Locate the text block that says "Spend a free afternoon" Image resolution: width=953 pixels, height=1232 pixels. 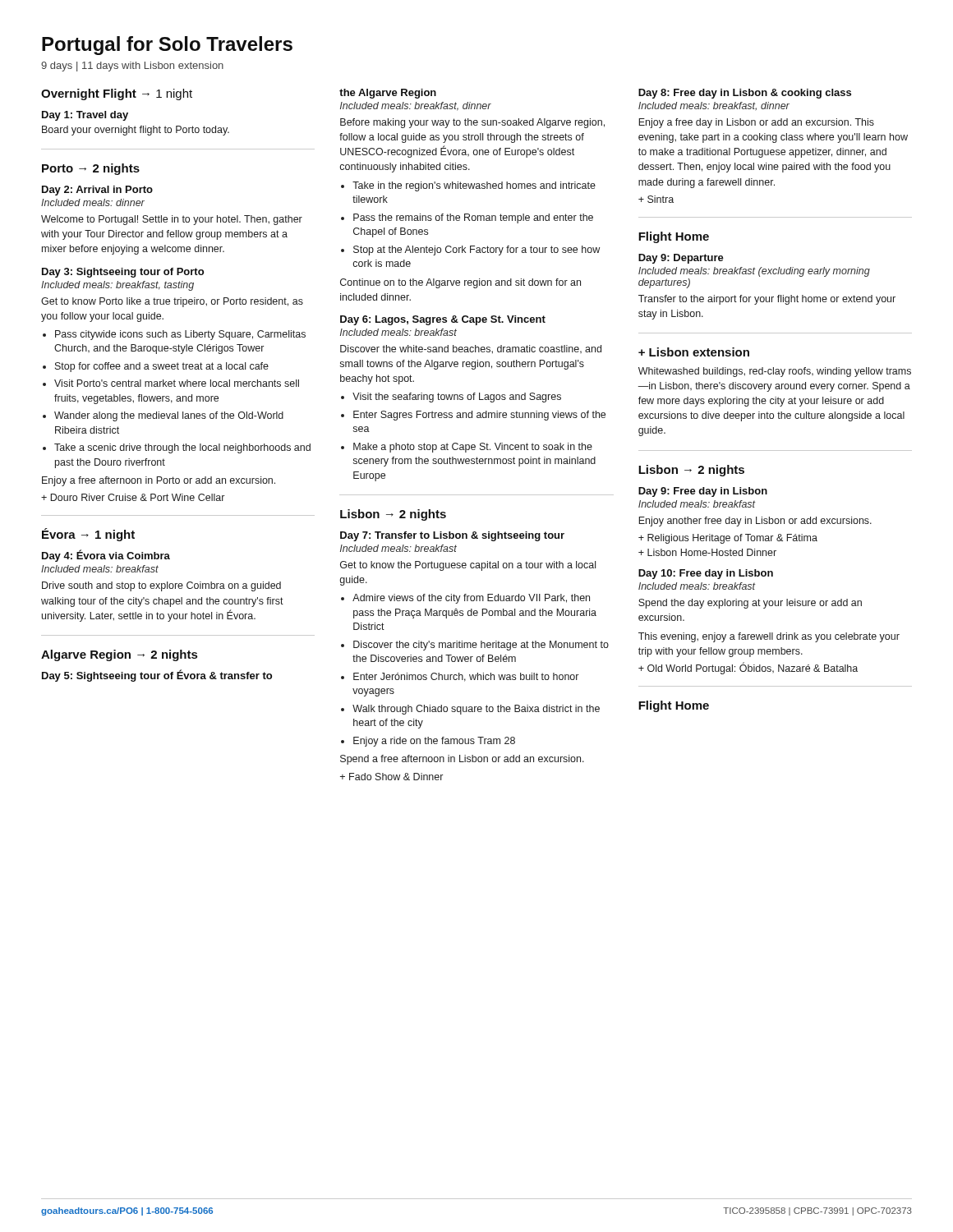476,759
